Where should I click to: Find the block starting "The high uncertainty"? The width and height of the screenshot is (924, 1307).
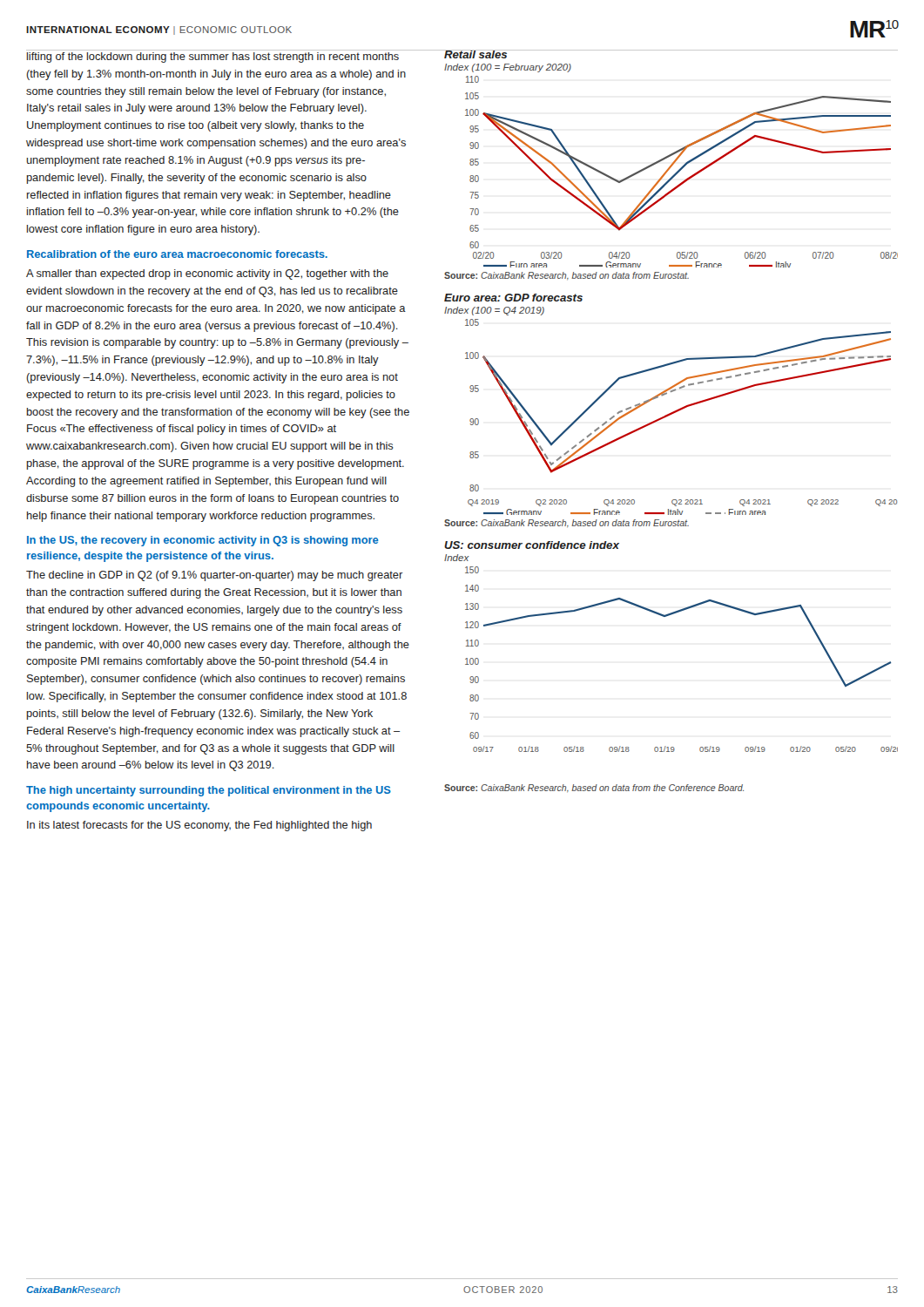click(x=209, y=798)
